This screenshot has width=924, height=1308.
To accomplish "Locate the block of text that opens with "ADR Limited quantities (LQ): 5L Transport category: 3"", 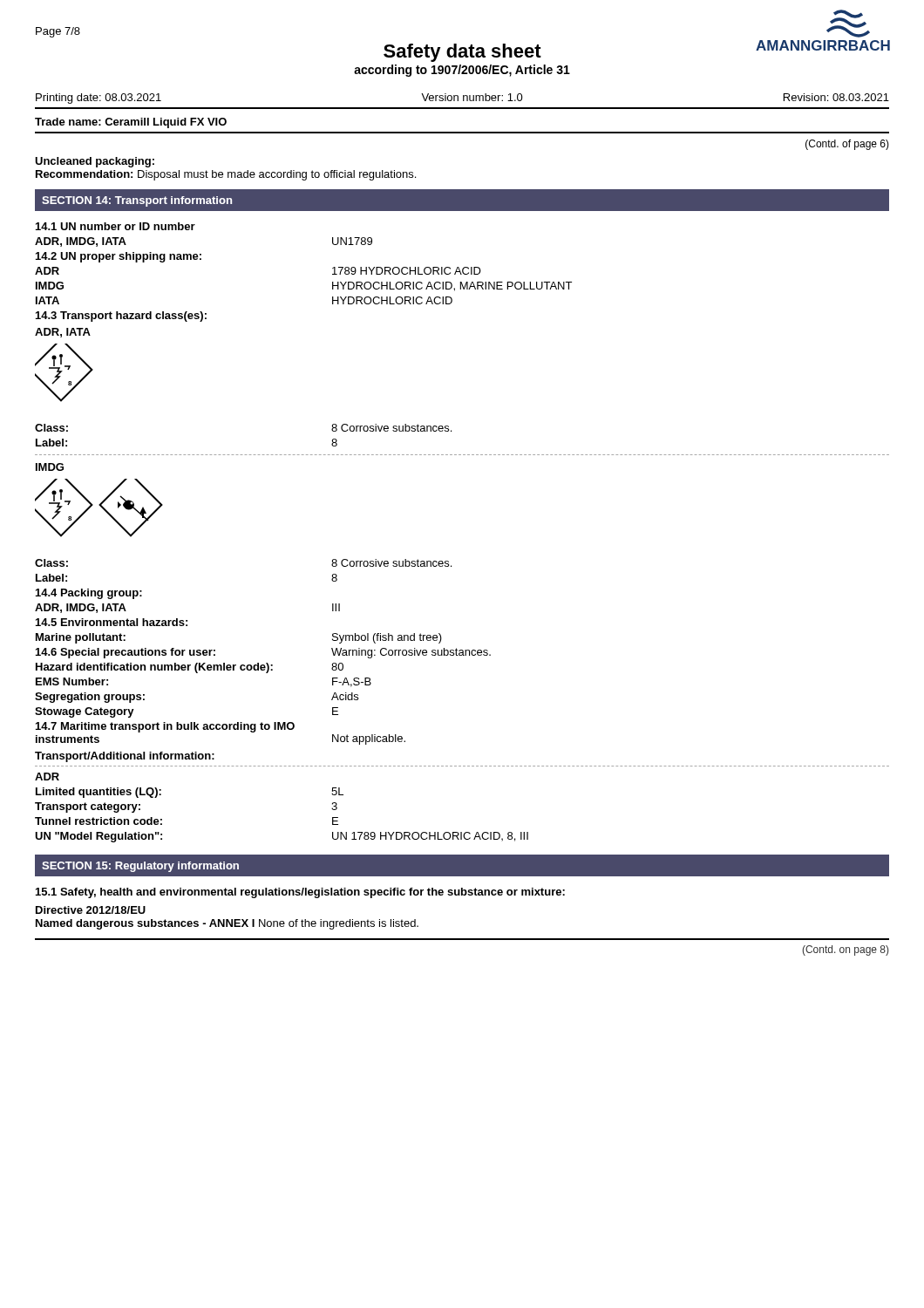I will [47, 777].
